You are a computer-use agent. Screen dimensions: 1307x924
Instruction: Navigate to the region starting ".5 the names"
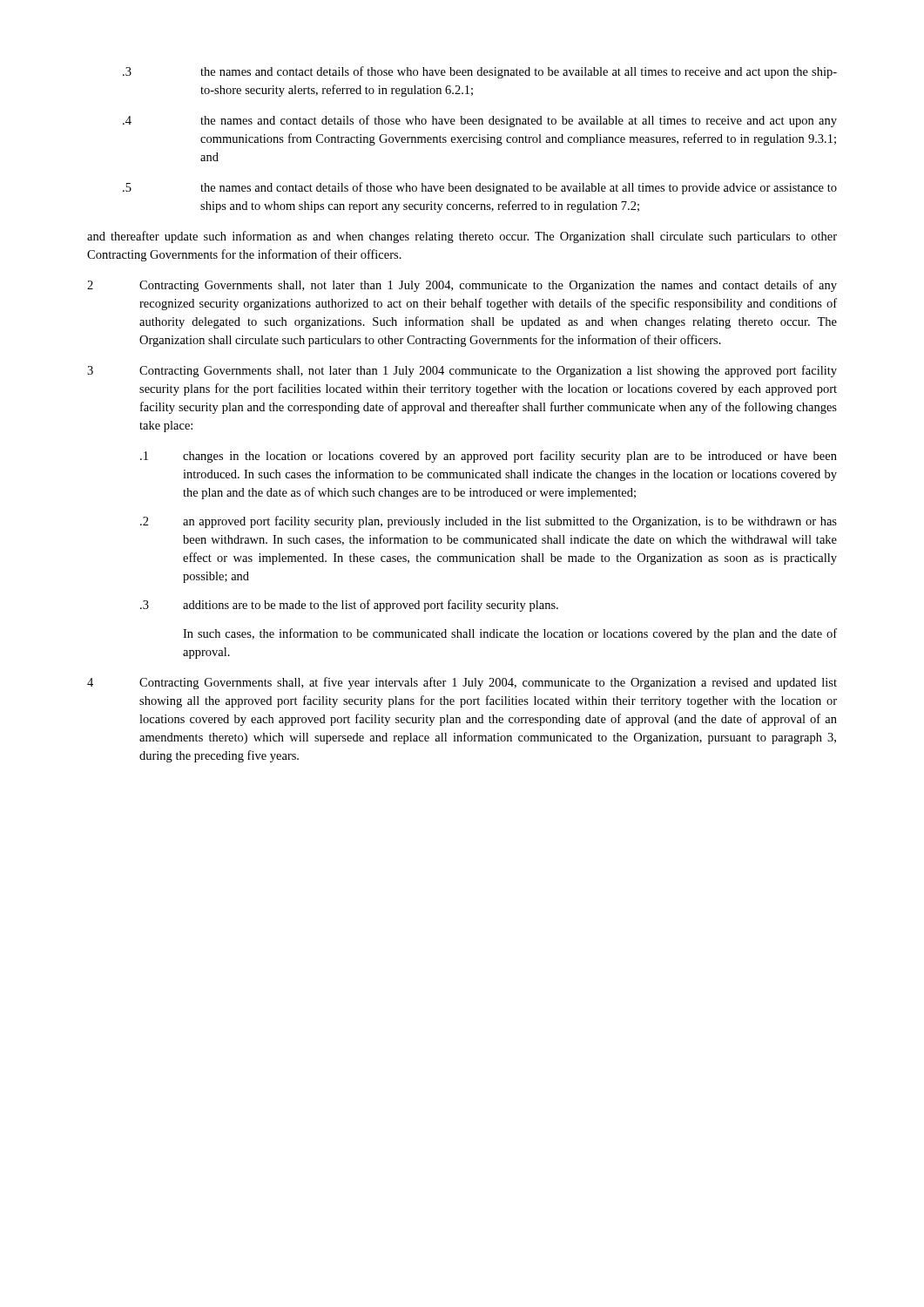tap(462, 197)
